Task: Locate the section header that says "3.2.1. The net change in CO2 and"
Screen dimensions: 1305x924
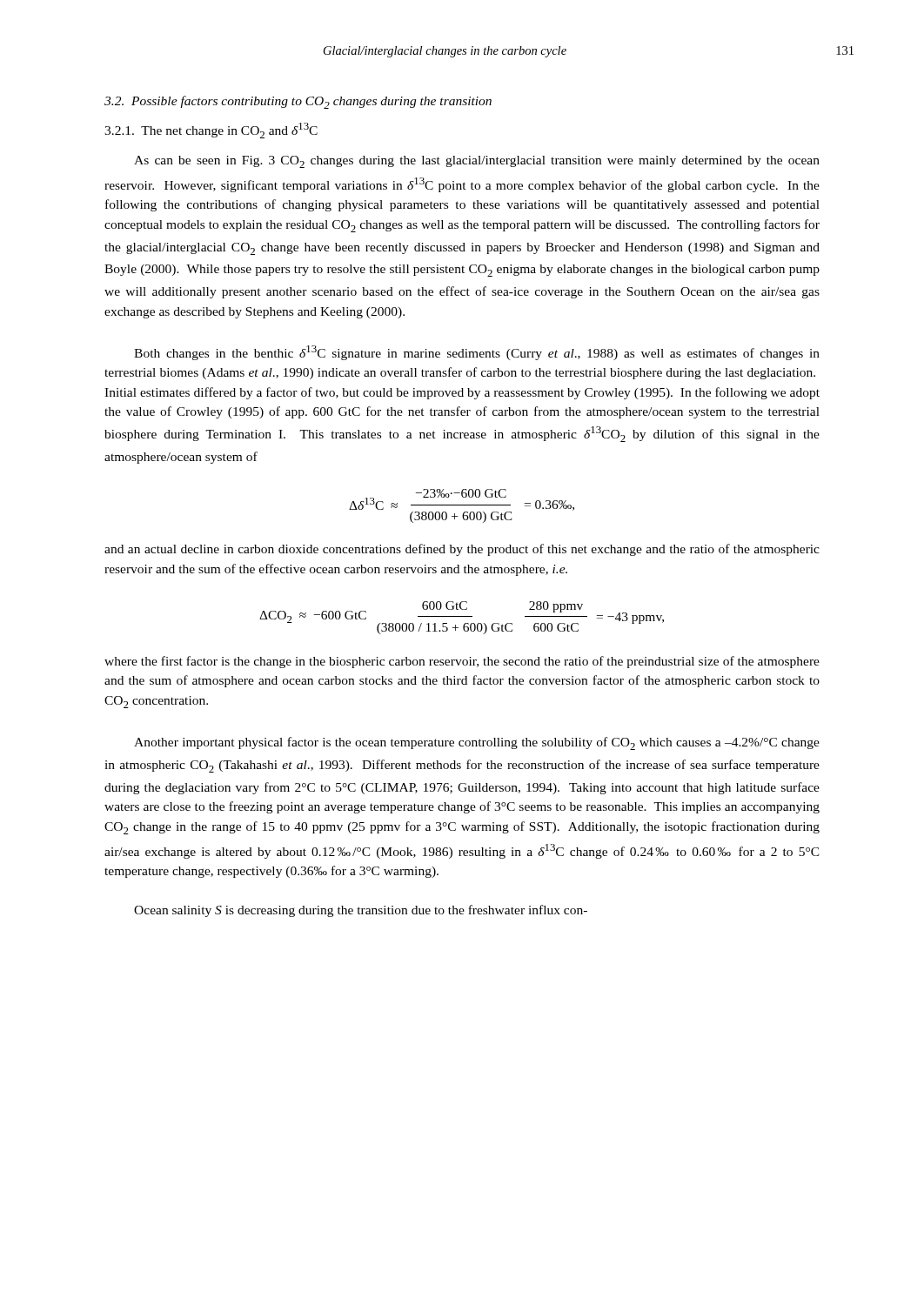Action: (x=211, y=130)
